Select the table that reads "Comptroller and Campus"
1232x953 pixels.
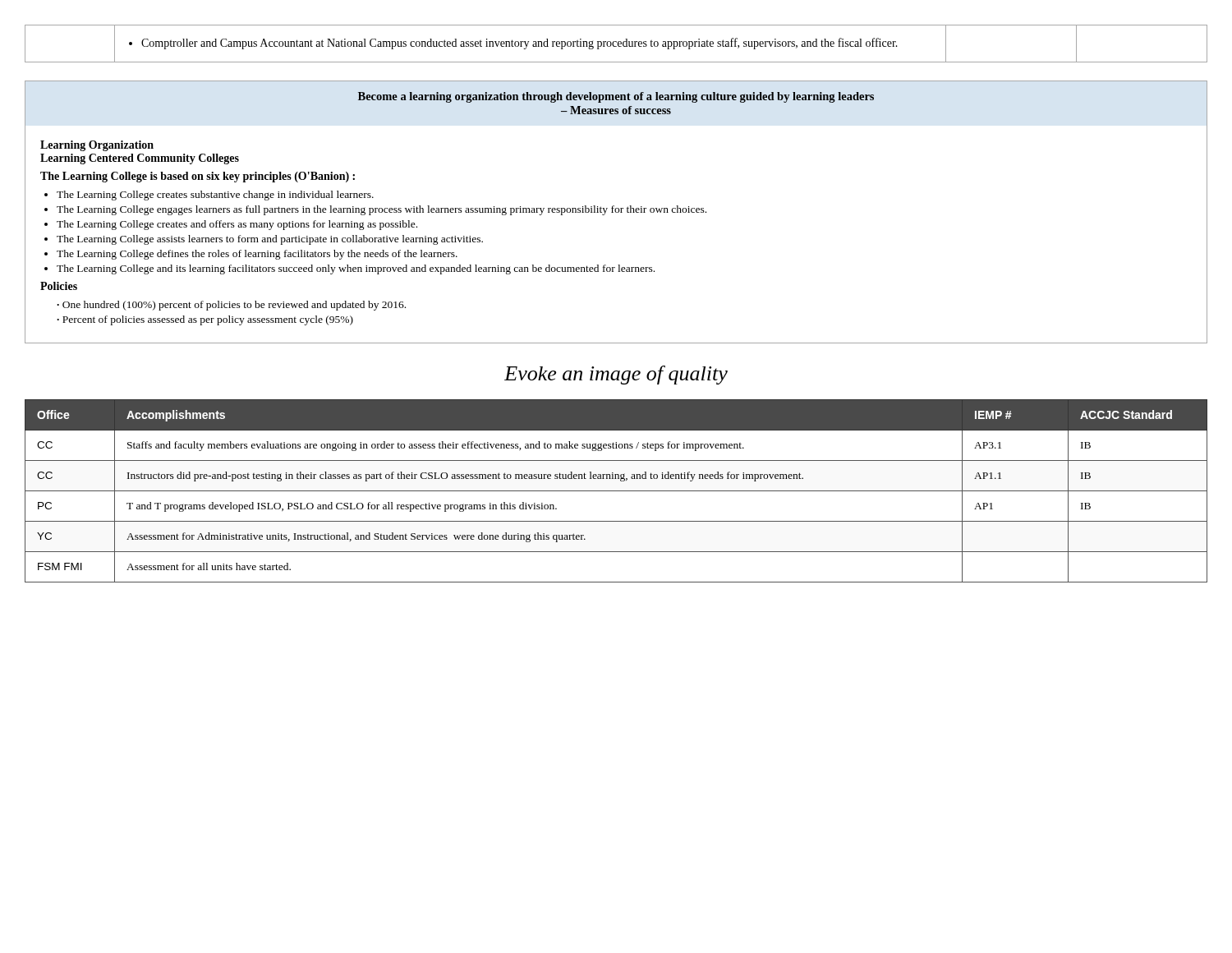pos(616,44)
